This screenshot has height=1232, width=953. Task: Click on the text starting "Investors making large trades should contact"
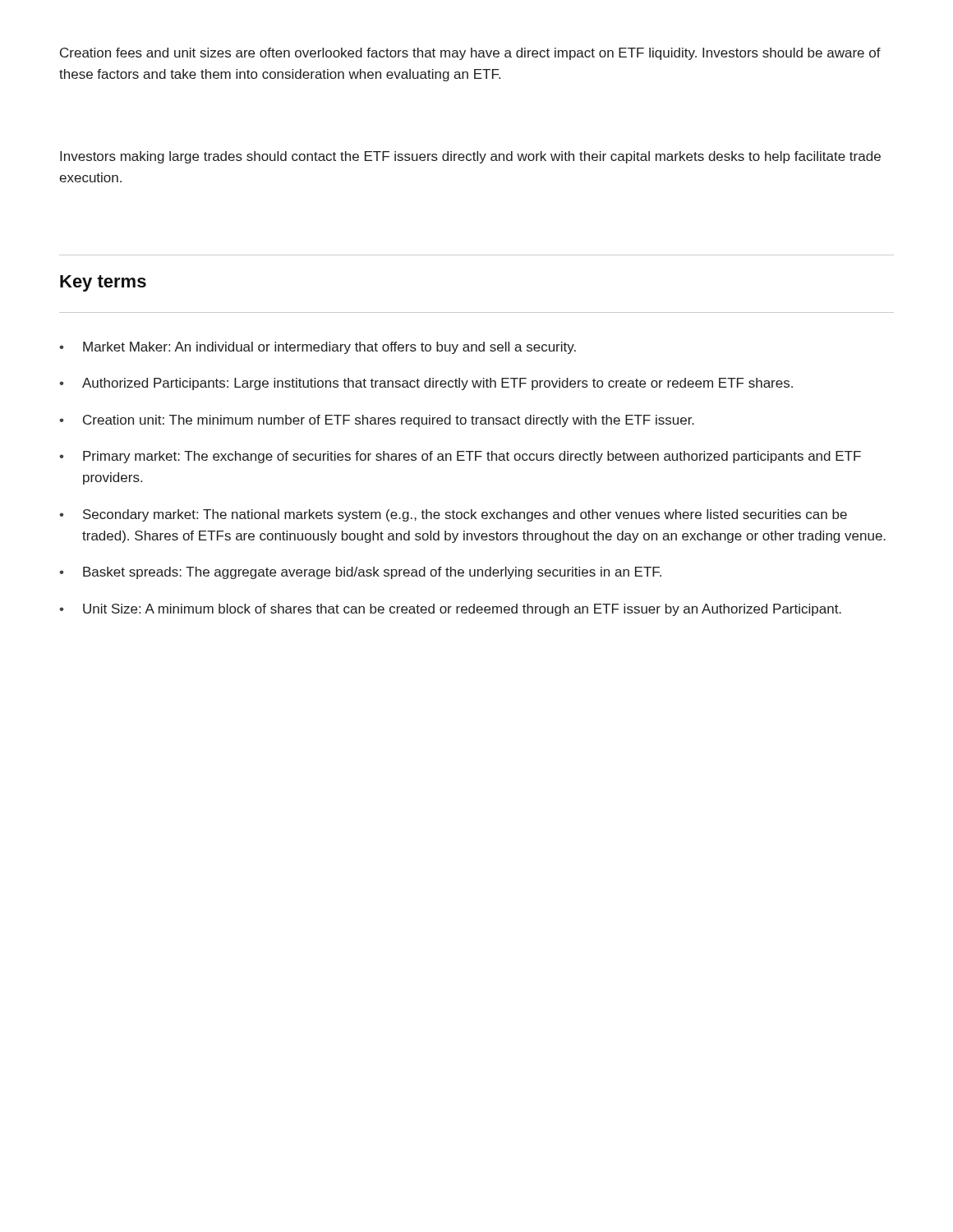click(x=470, y=167)
